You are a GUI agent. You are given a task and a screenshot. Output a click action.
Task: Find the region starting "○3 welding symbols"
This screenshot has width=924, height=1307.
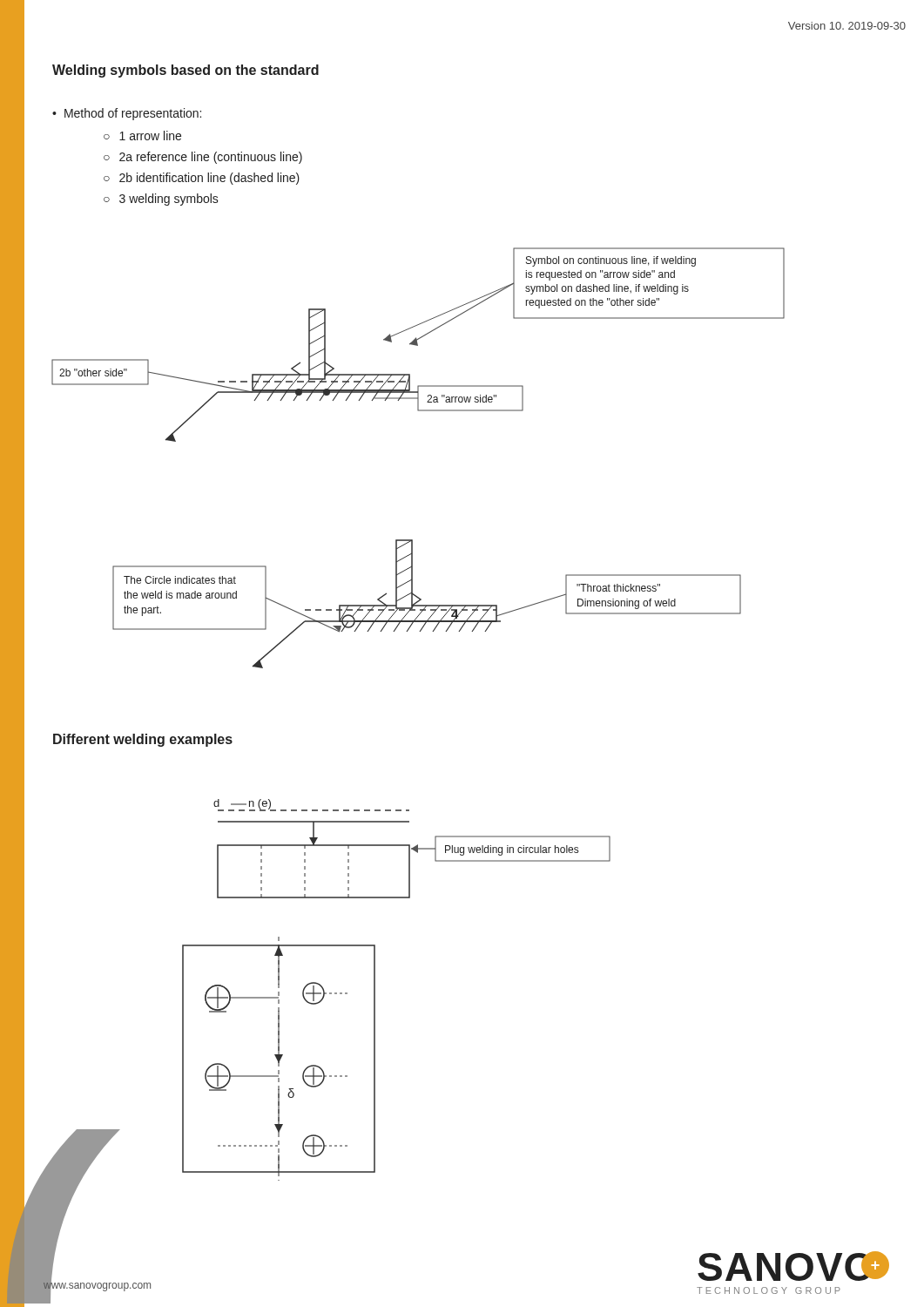click(x=161, y=199)
